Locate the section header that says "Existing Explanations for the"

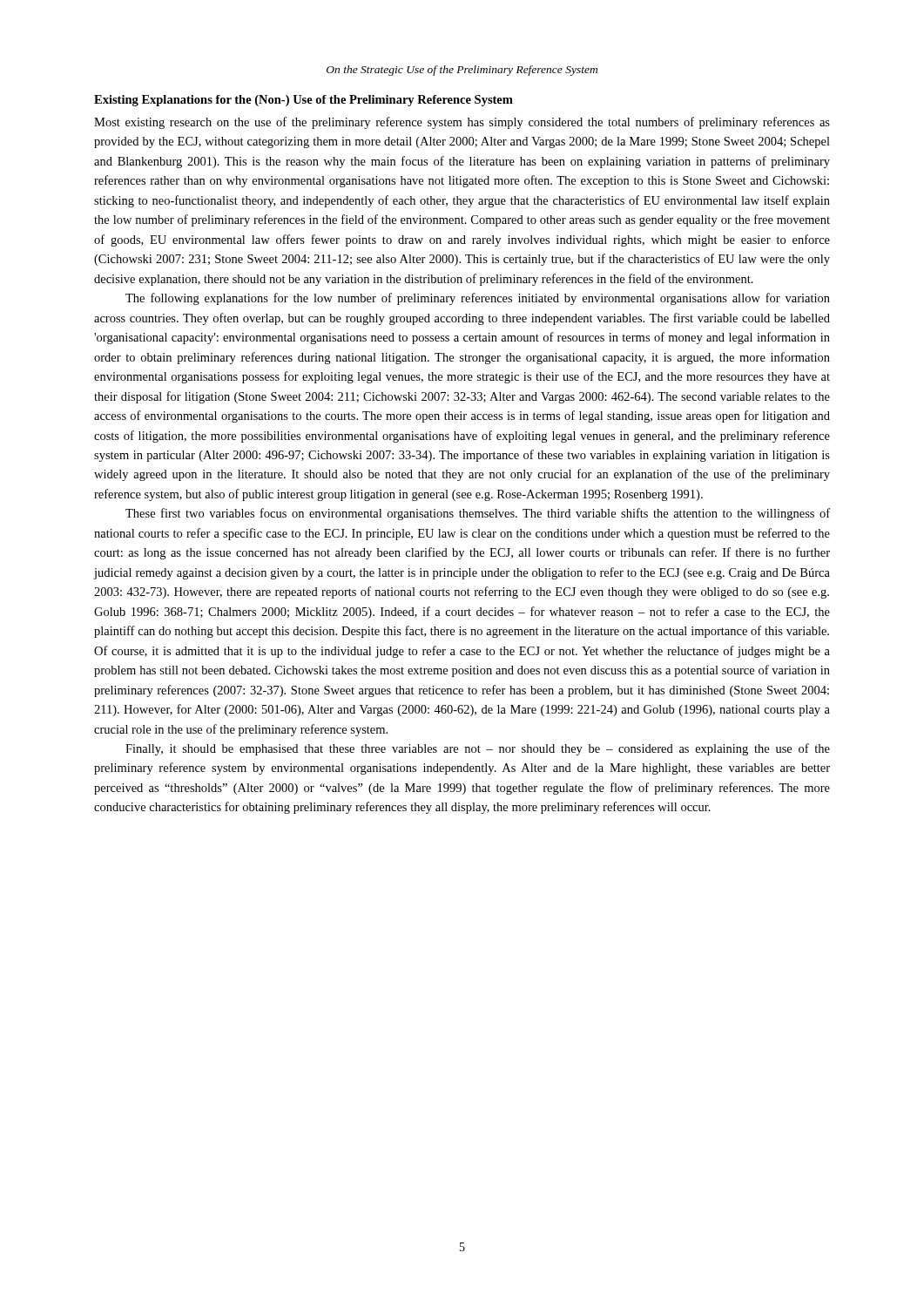[303, 99]
